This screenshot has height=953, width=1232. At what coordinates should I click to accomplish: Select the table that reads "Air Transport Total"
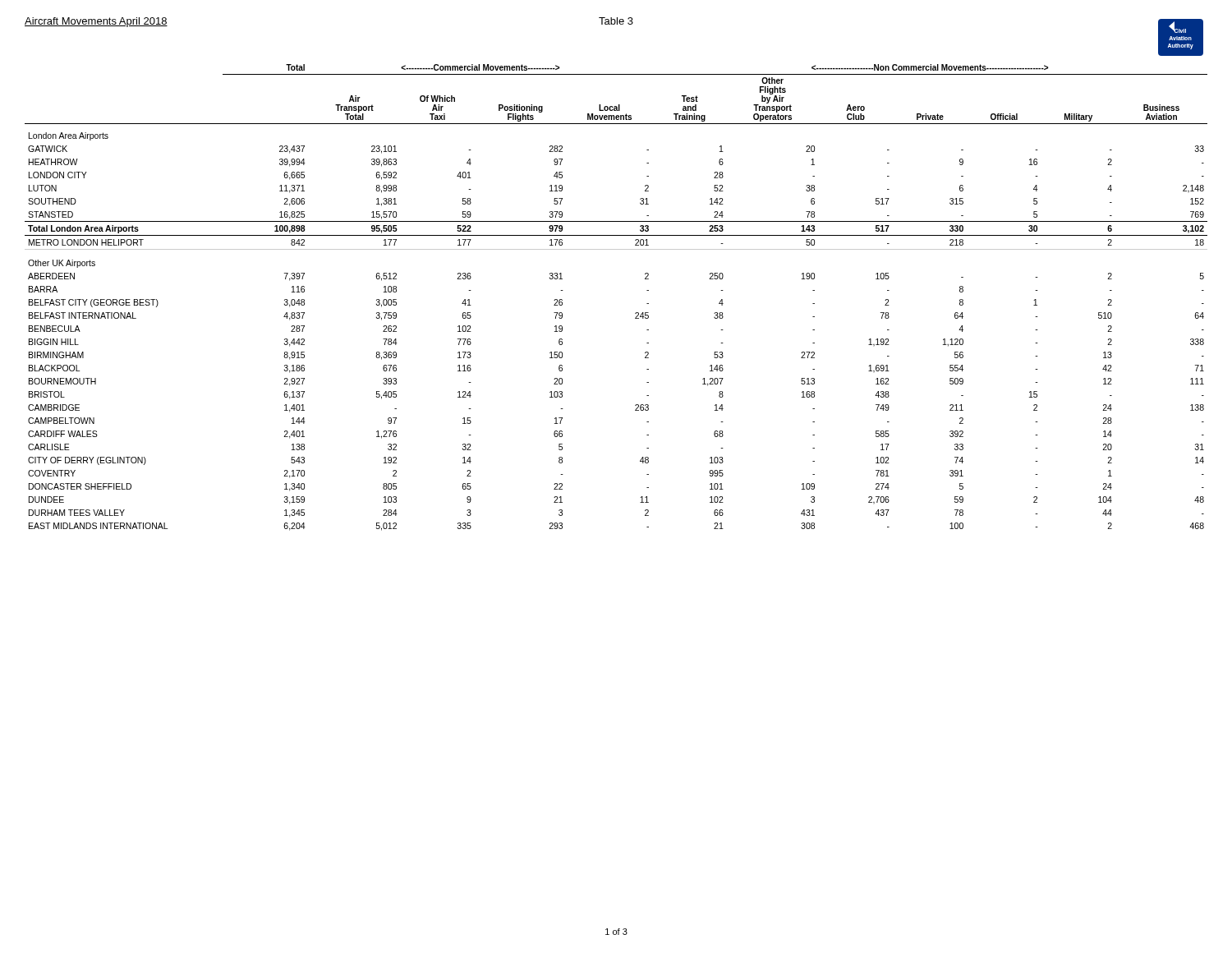[x=616, y=297]
